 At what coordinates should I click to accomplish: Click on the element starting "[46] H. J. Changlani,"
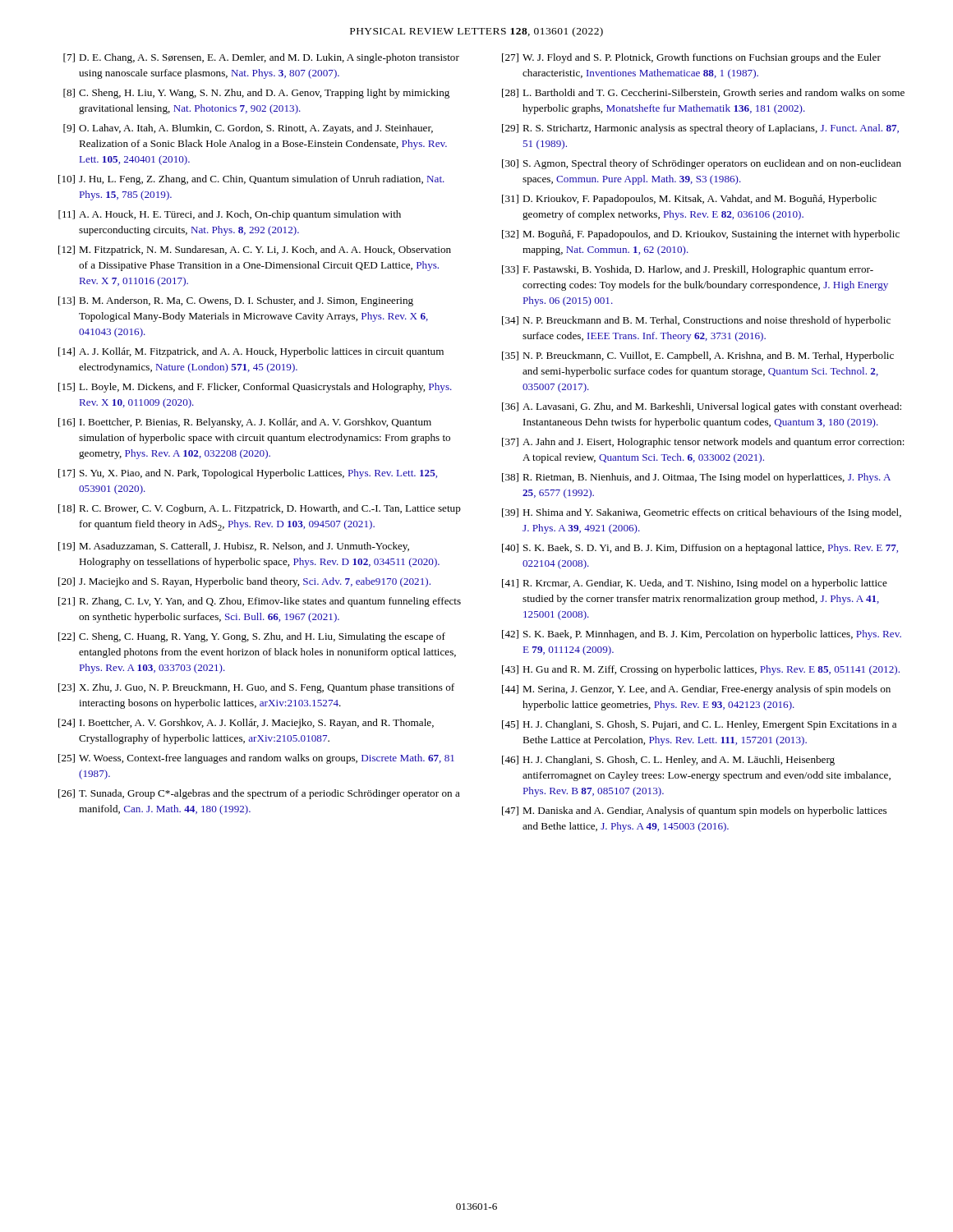698,775
